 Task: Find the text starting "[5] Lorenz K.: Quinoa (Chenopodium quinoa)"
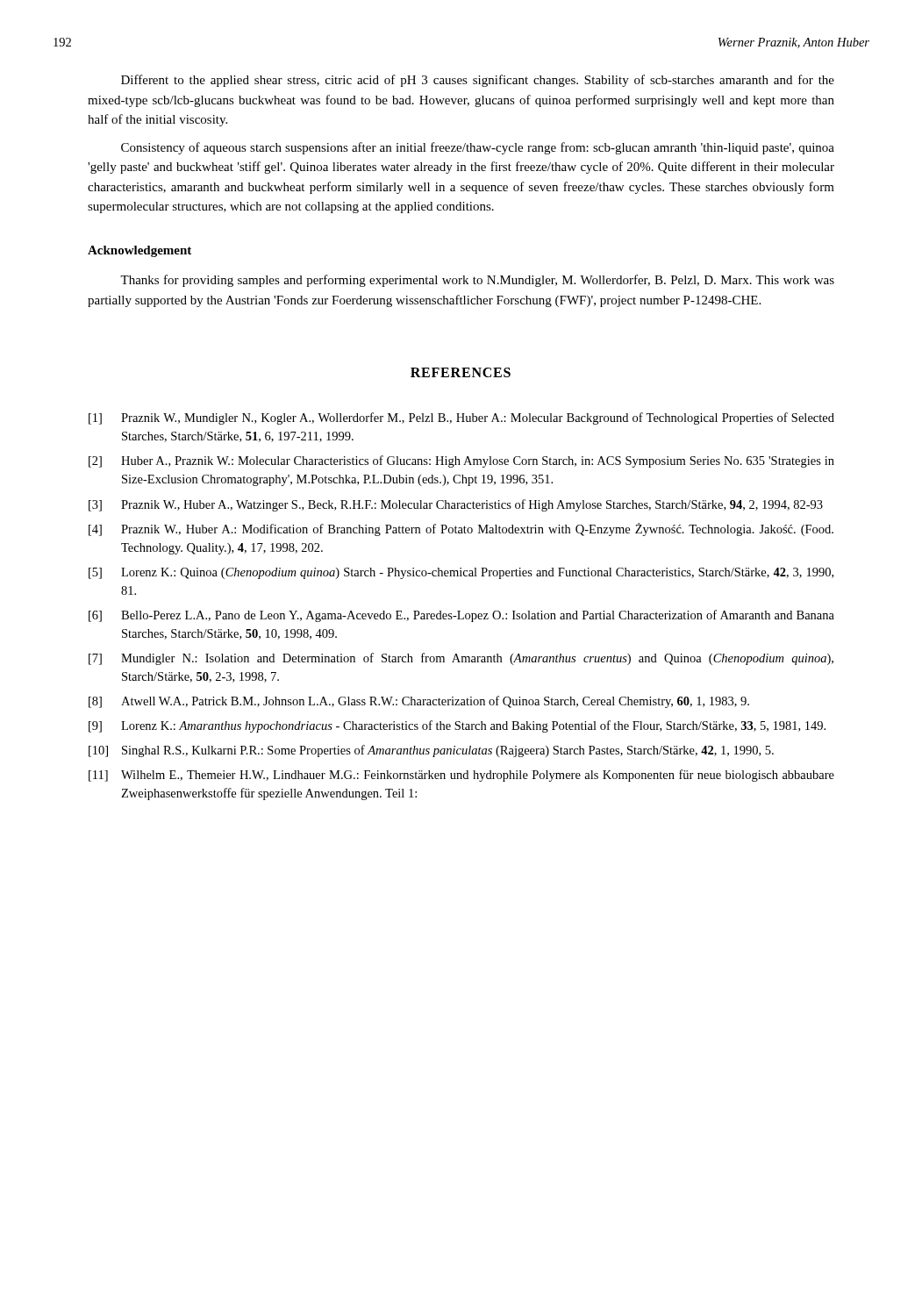(461, 581)
